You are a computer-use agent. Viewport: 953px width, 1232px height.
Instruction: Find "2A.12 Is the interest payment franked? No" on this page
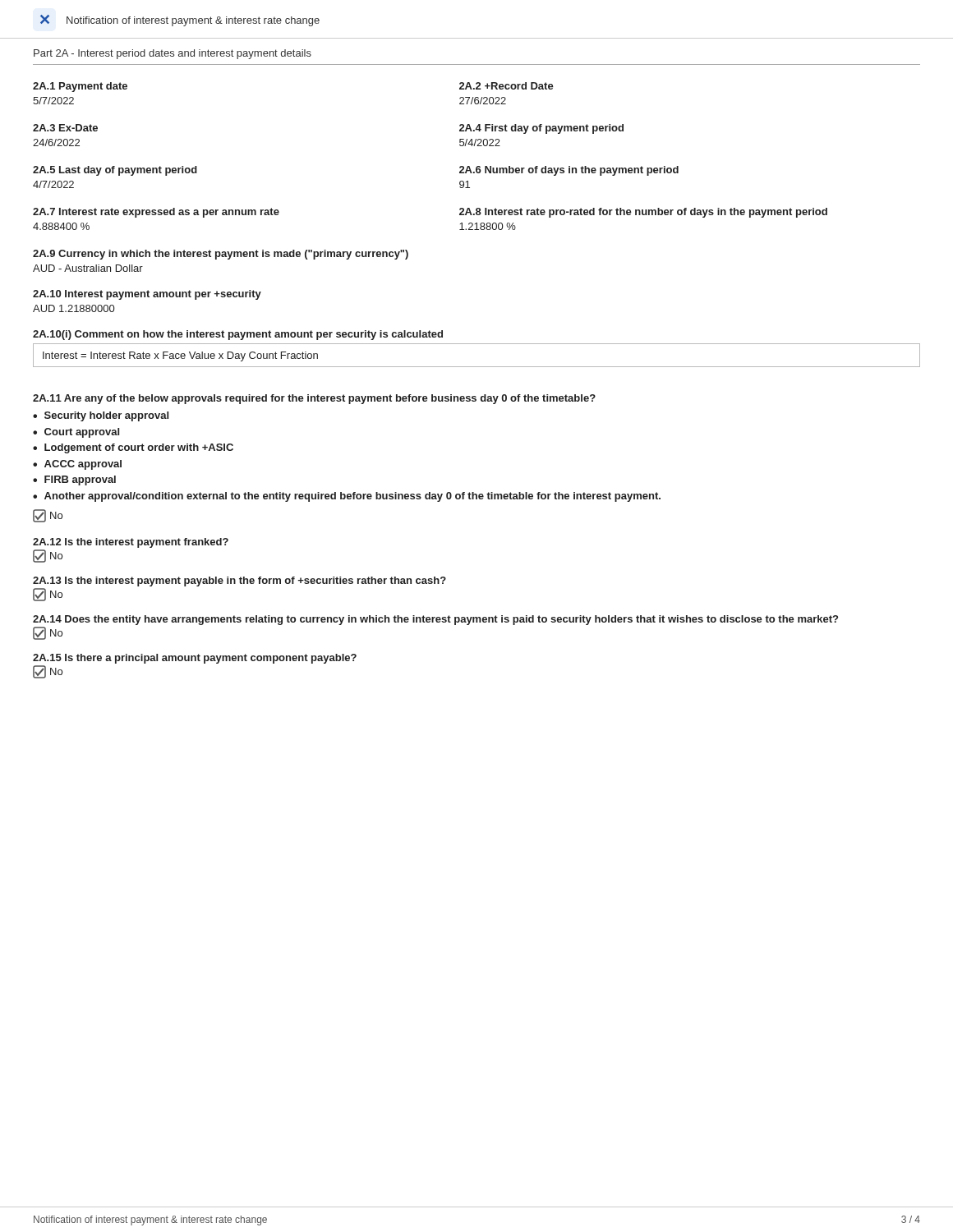point(131,543)
